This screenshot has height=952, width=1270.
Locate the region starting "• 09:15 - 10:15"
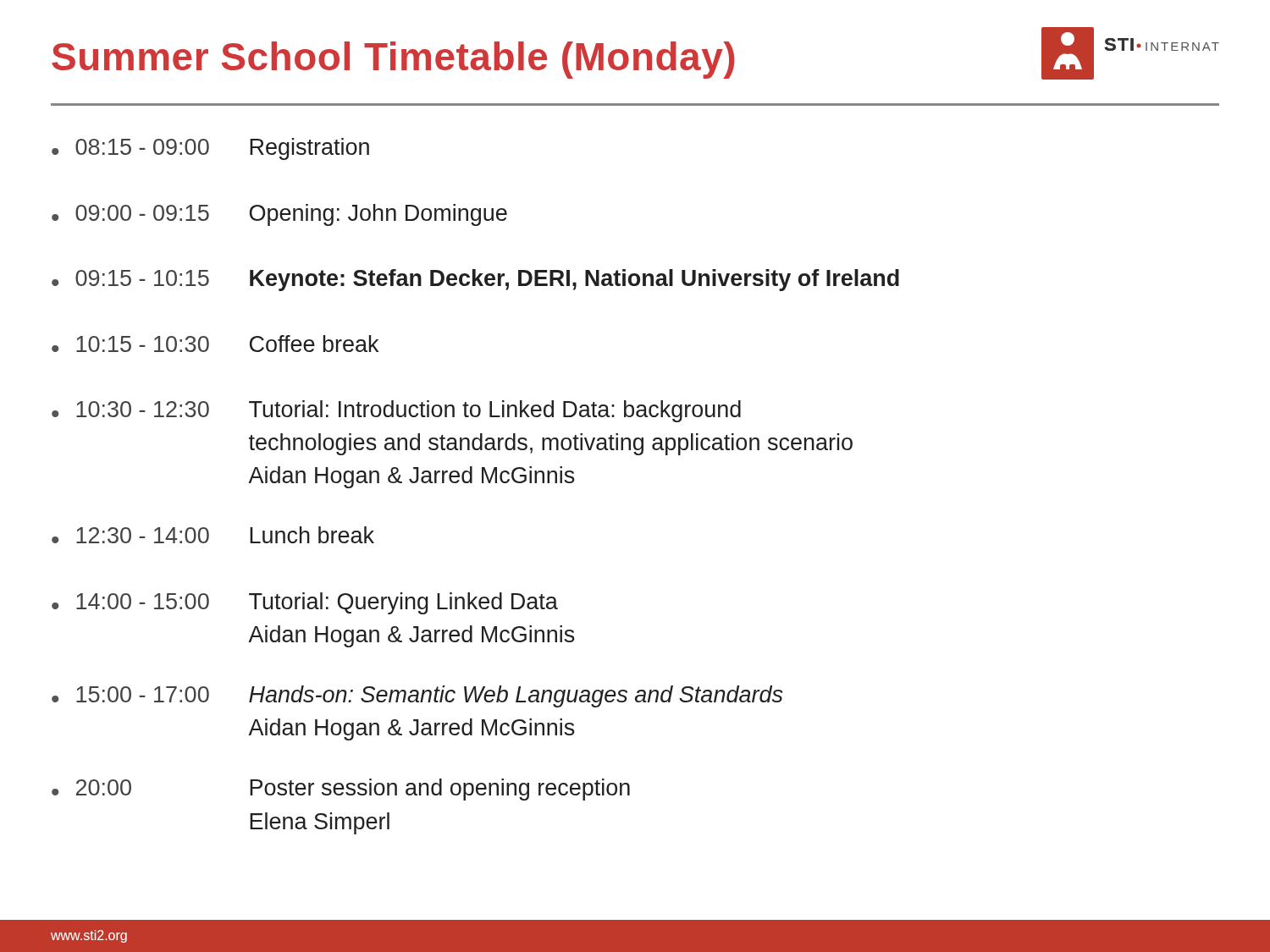(475, 282)
